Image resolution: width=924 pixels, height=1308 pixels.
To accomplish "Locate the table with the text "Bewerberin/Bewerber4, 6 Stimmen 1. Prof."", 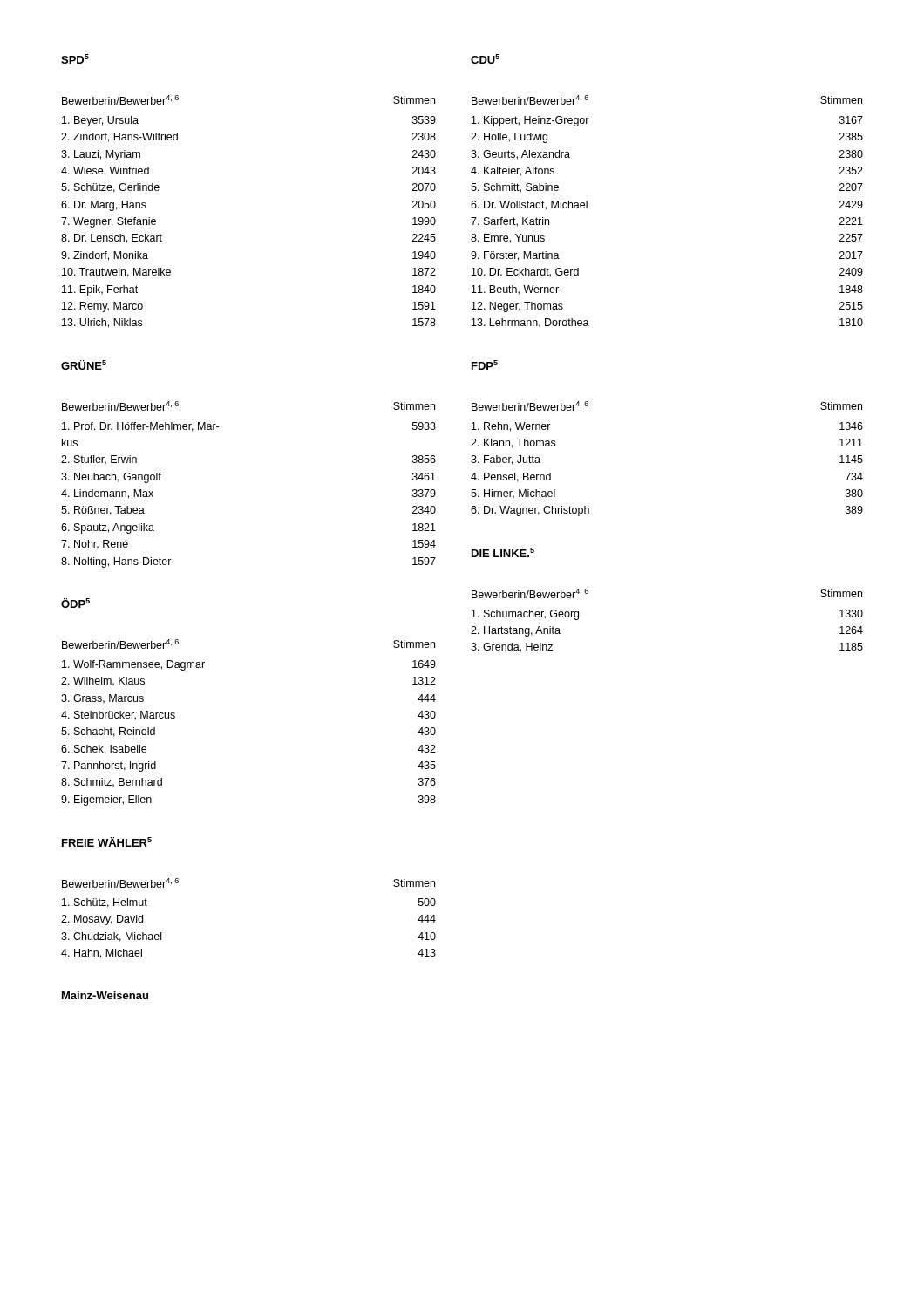I will click(x=248, y=484).
